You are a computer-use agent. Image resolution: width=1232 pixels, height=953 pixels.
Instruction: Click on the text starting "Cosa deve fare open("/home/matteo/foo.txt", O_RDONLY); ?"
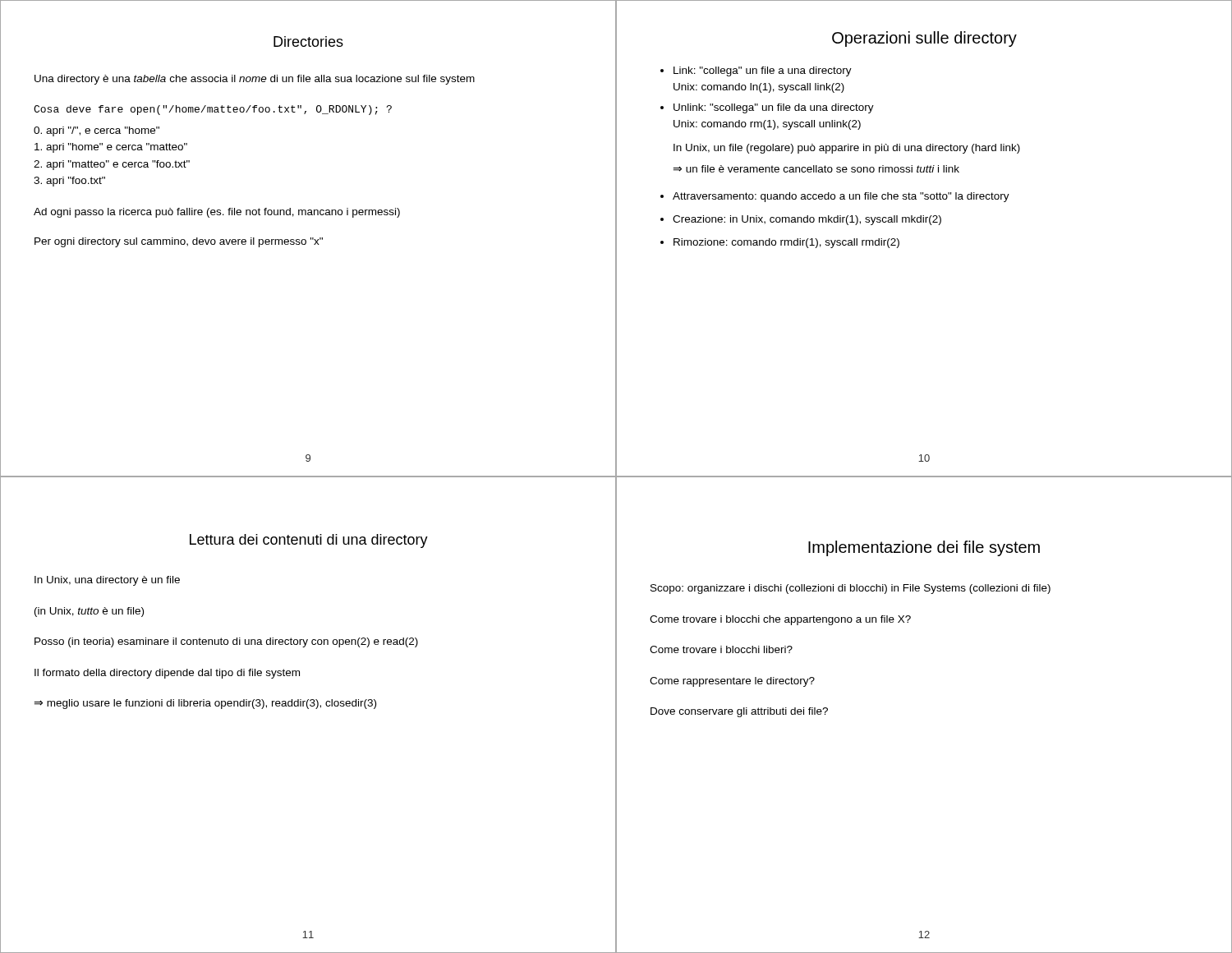tap(213, 109)
